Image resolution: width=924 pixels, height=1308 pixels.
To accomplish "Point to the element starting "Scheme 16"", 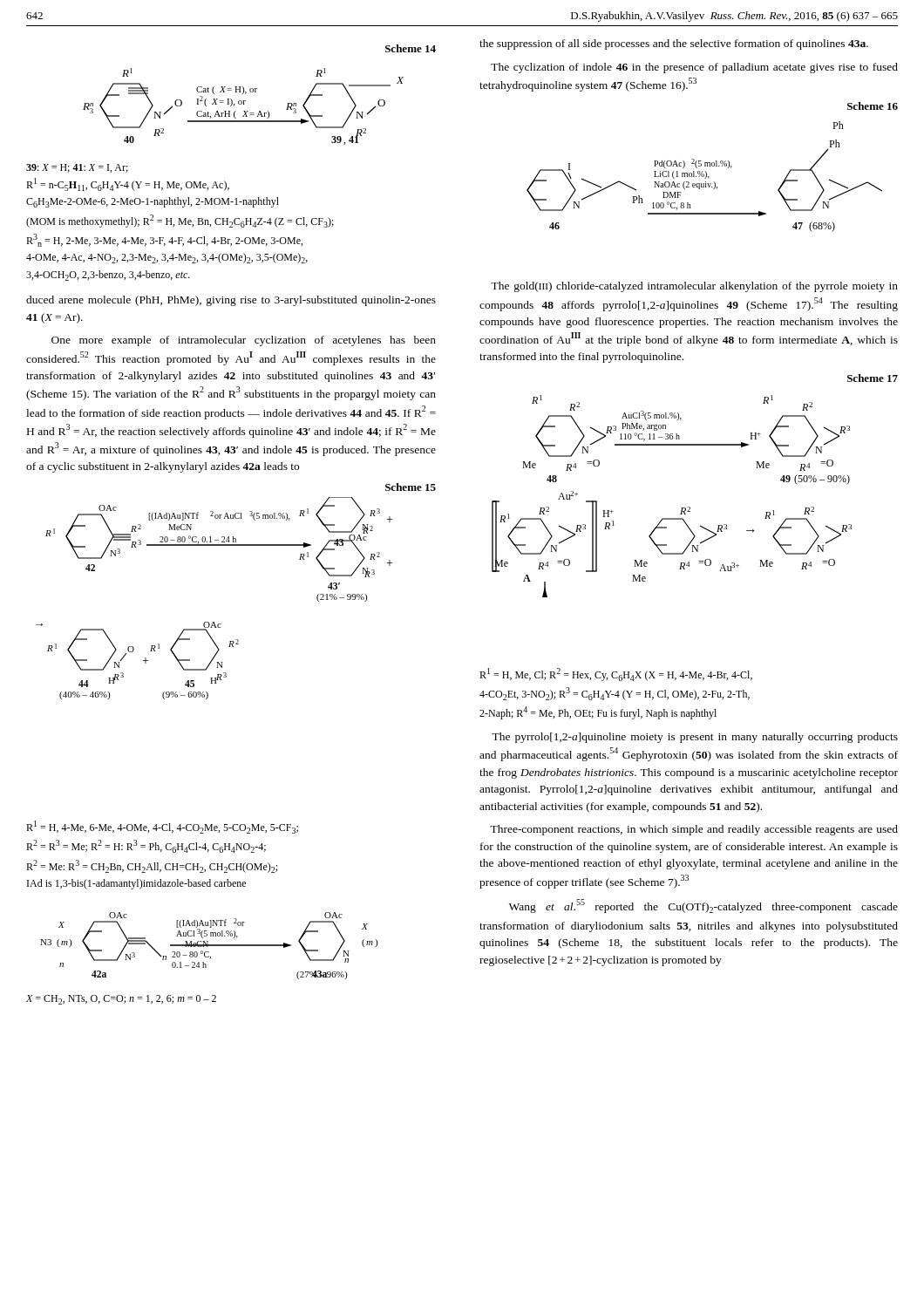I will pos(872,106).
